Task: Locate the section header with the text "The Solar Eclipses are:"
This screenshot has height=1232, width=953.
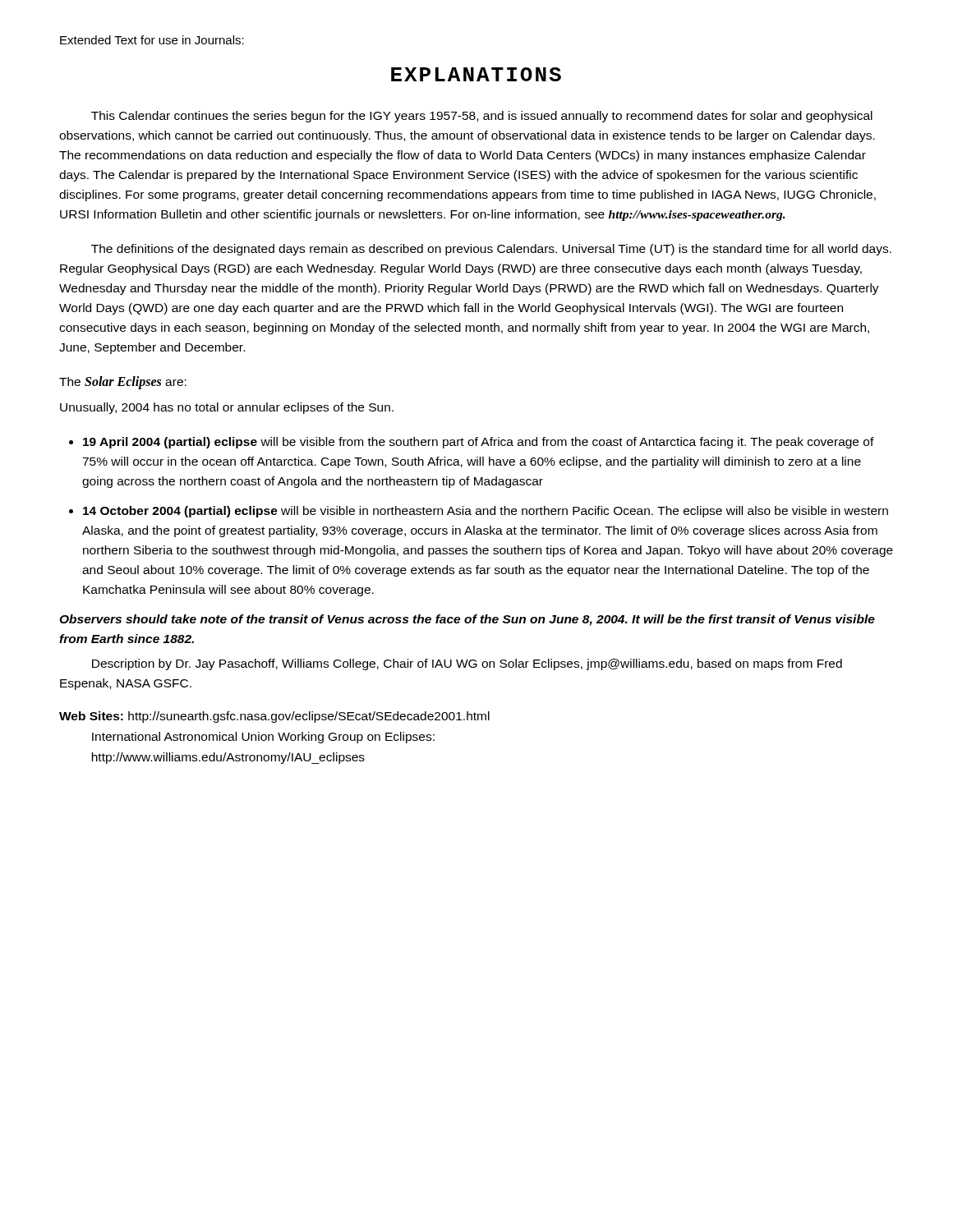Action: click(x=123, y=382)
